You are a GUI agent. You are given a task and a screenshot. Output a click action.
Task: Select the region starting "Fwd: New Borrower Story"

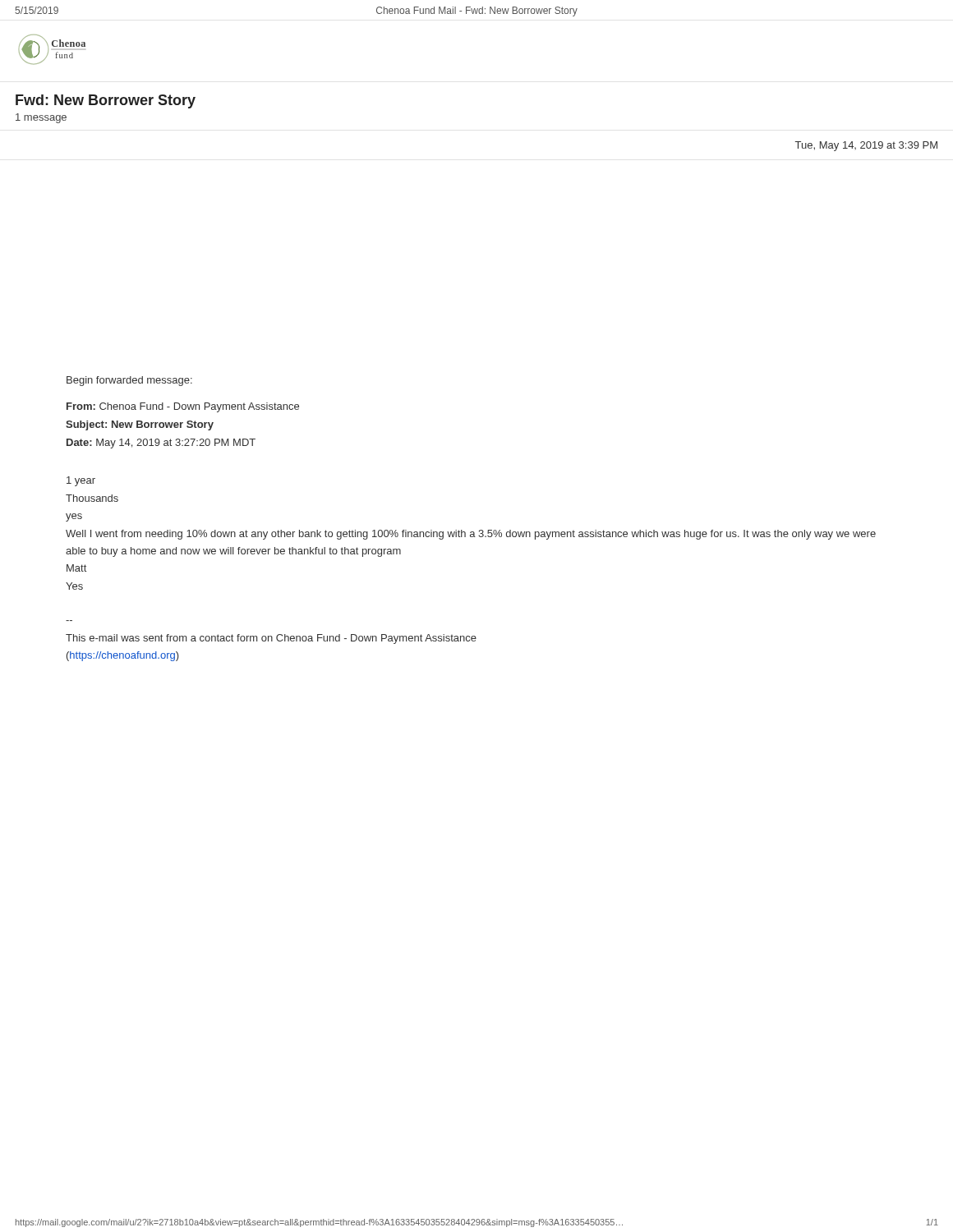pyautogui.click(x=105, y=100)
